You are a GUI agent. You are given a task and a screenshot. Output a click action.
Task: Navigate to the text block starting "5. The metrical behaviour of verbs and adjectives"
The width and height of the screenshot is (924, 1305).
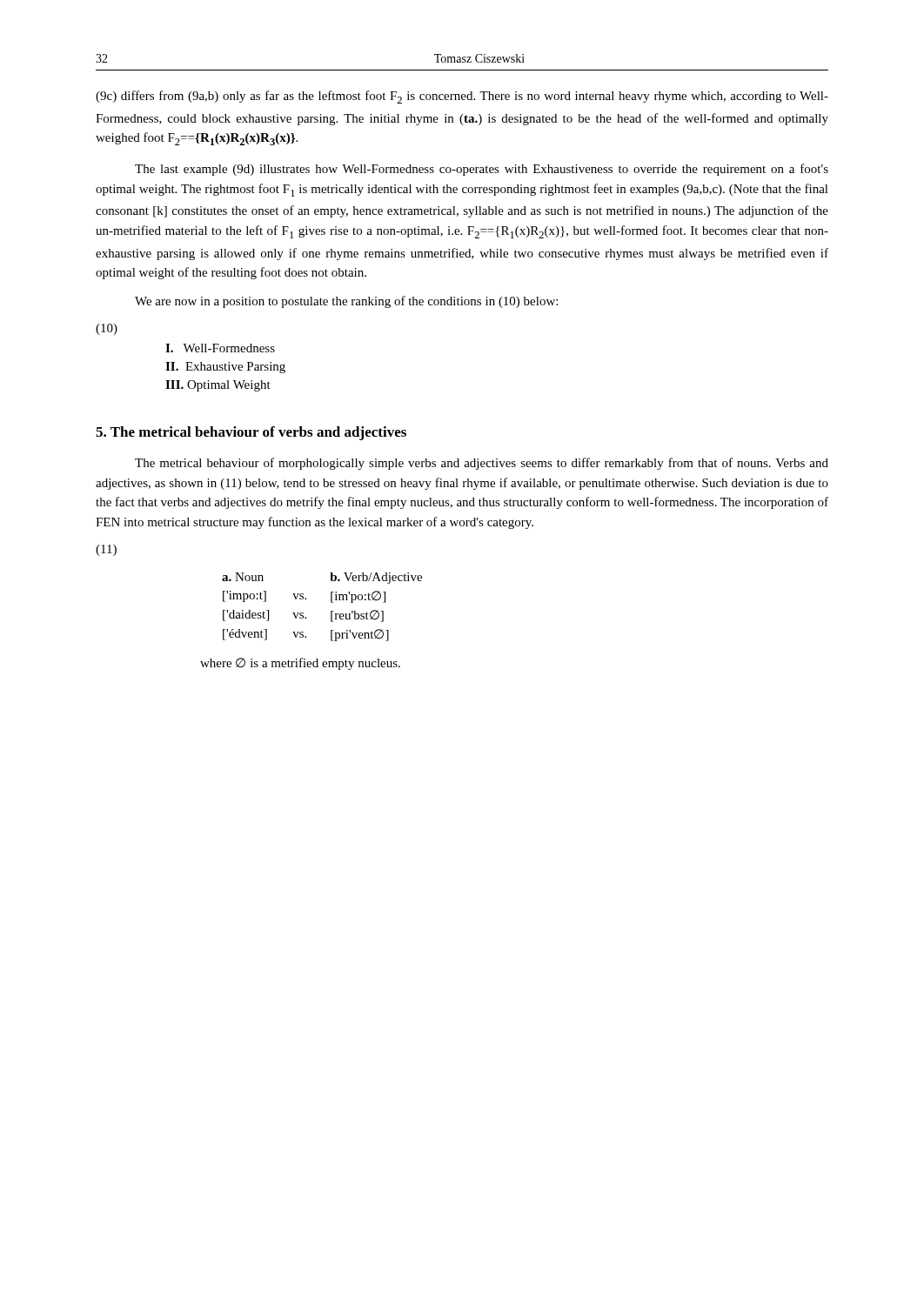coord(251,432)
